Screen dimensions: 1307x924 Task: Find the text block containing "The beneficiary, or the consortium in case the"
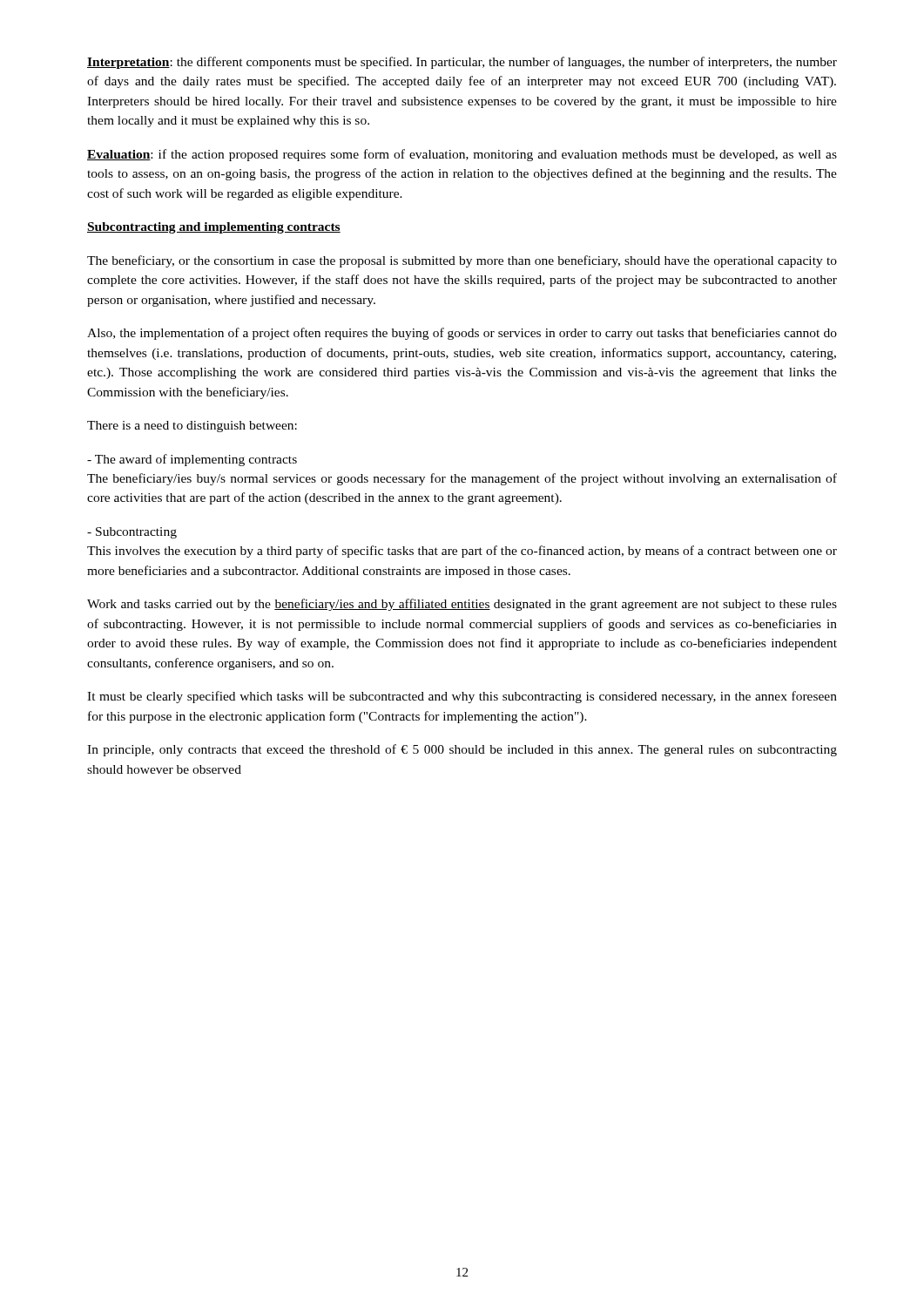tap(462, 280)
